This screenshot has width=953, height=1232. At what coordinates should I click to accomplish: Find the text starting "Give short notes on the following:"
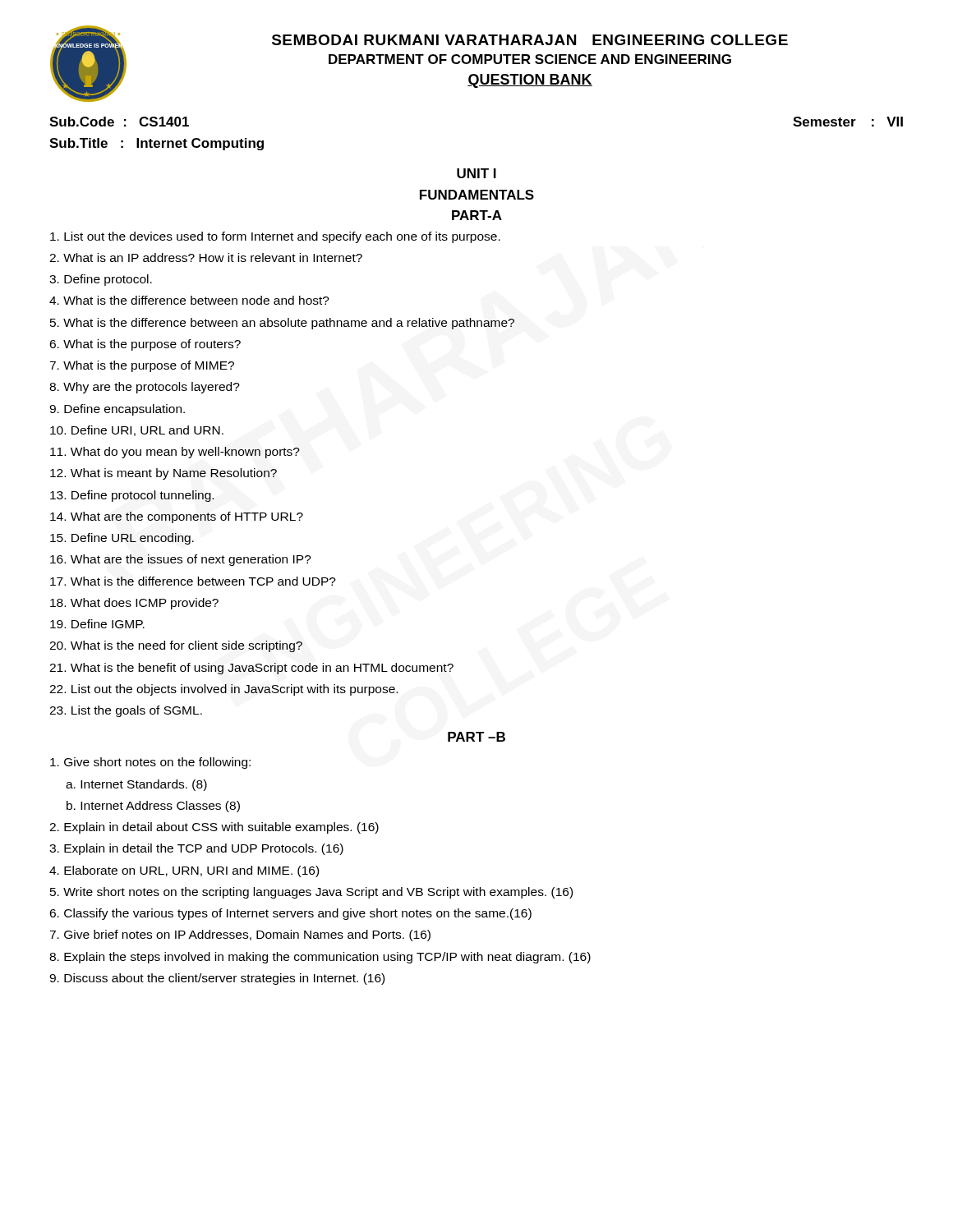(150, 763)
